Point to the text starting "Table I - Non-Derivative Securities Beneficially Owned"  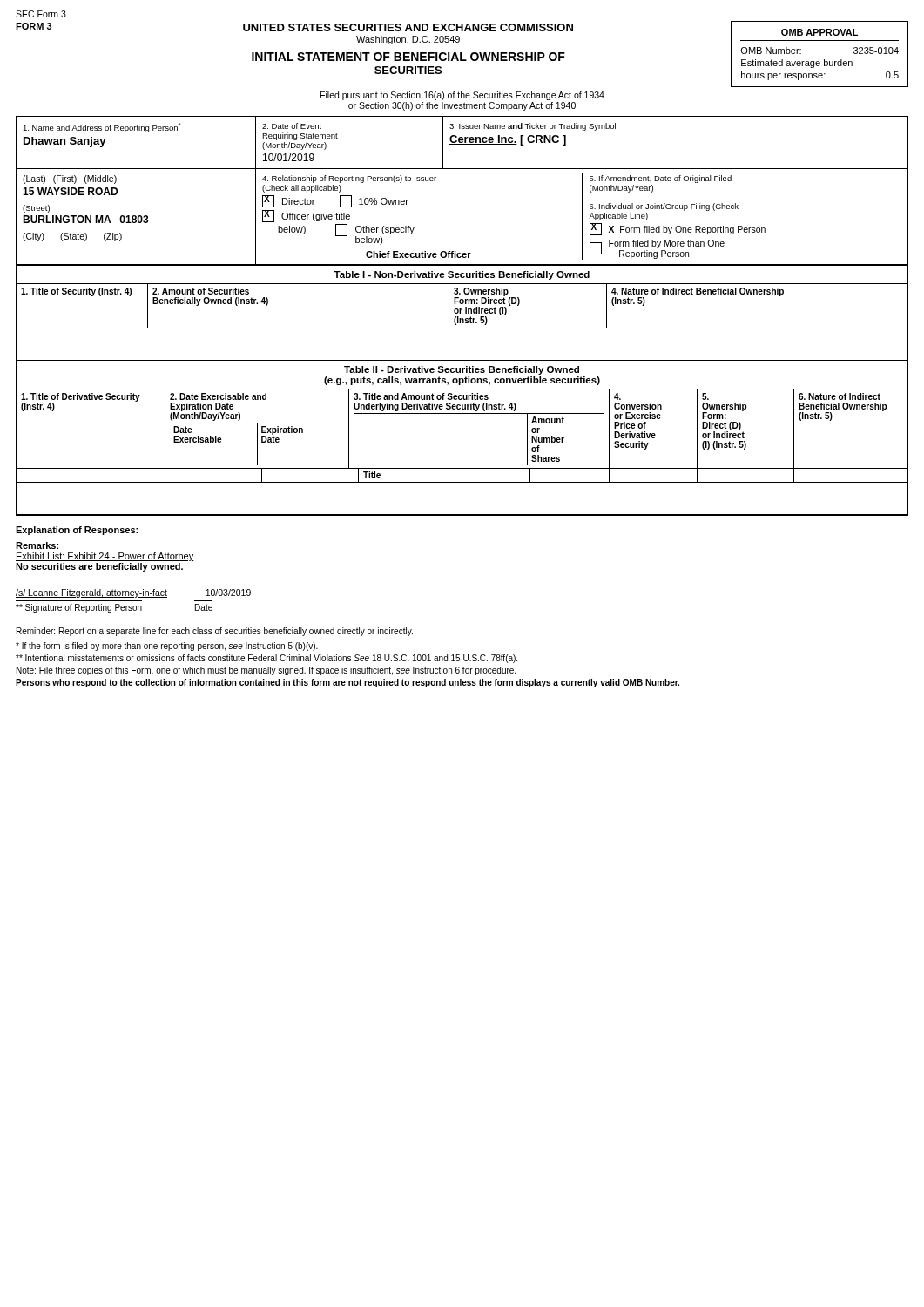462,274
